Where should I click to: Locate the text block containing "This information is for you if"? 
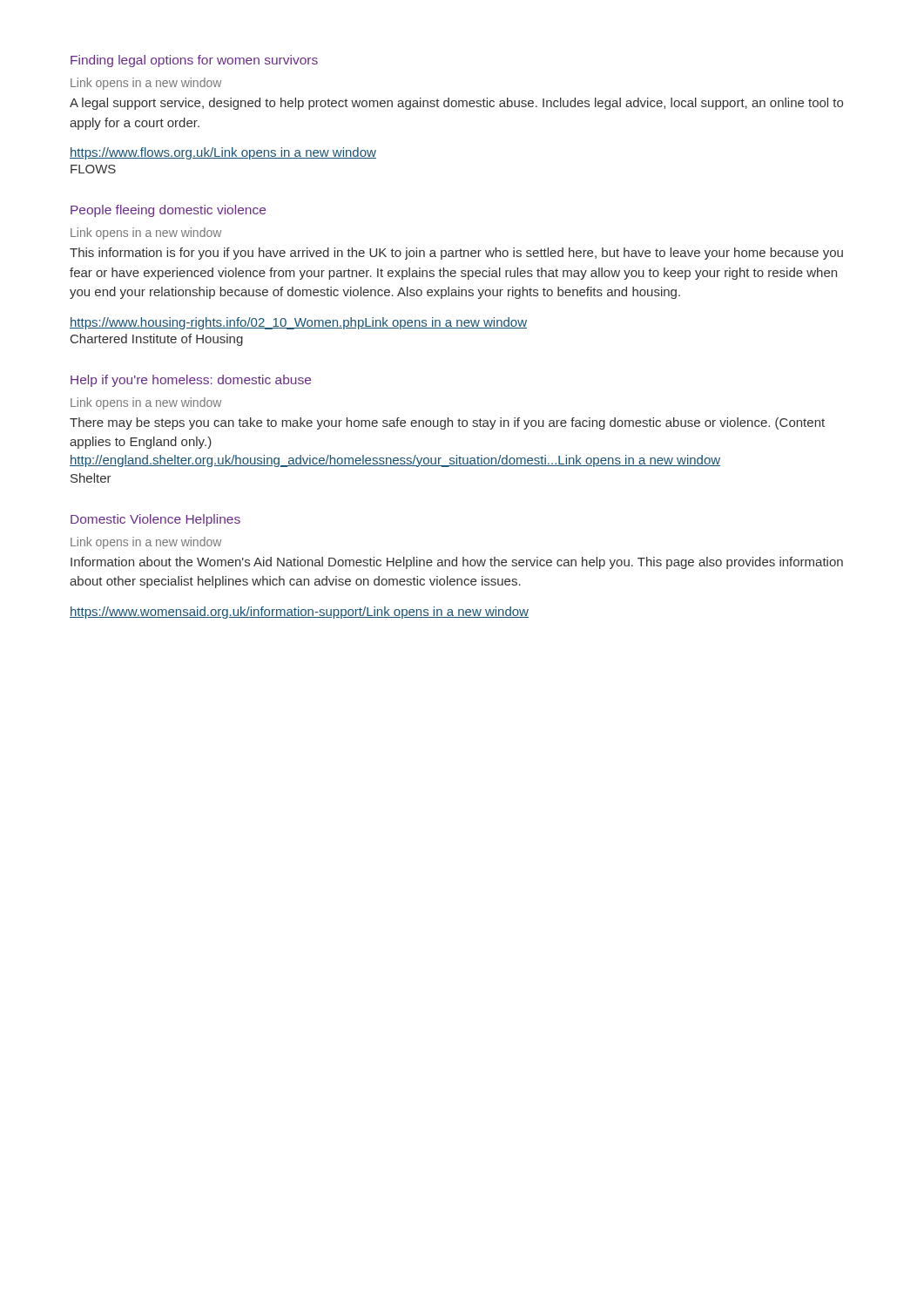pyautogui.click(x=457, y=272)
